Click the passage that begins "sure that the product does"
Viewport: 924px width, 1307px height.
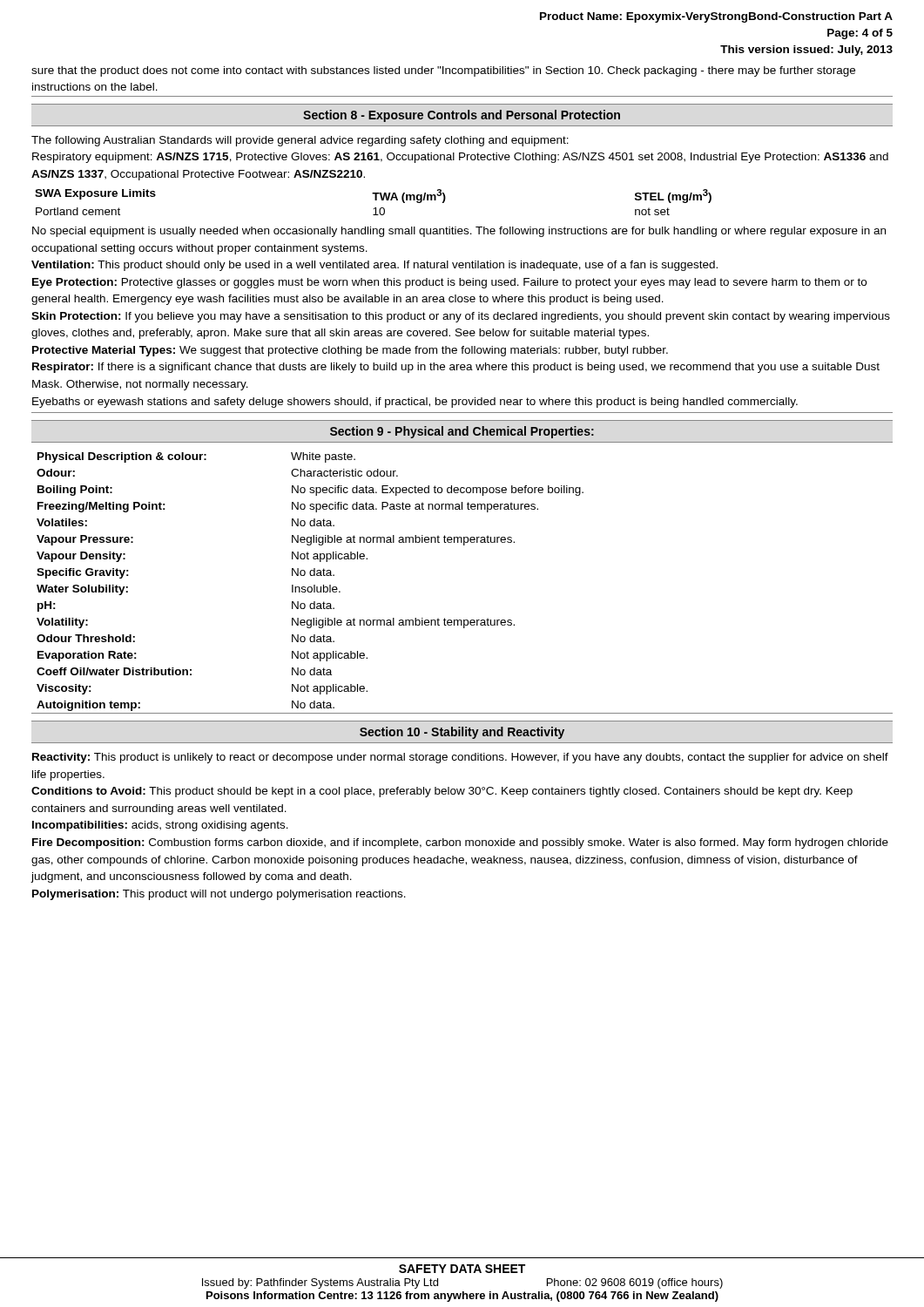(444, 78)
